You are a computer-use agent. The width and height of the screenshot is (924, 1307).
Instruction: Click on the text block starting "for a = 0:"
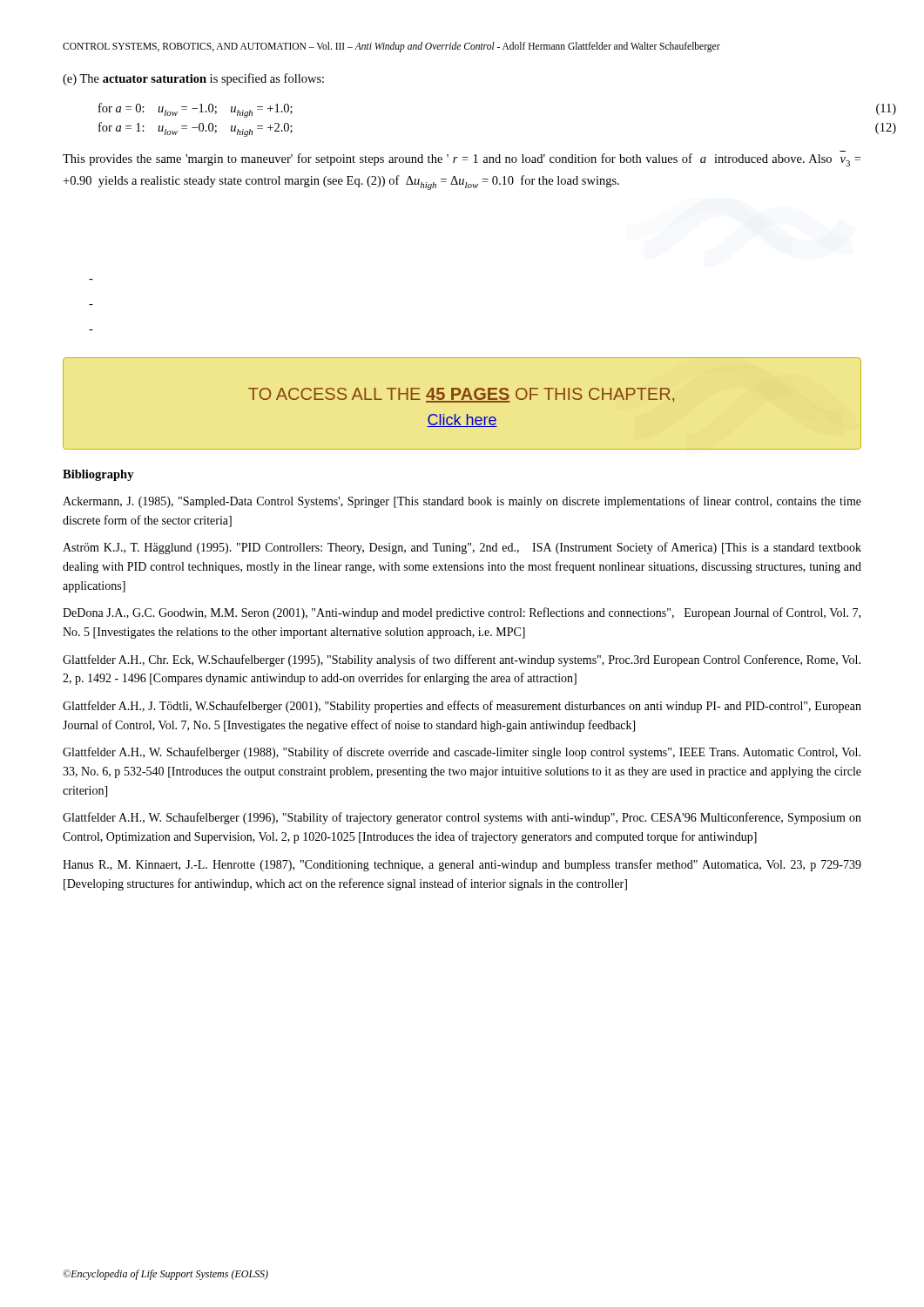point(196,110)
